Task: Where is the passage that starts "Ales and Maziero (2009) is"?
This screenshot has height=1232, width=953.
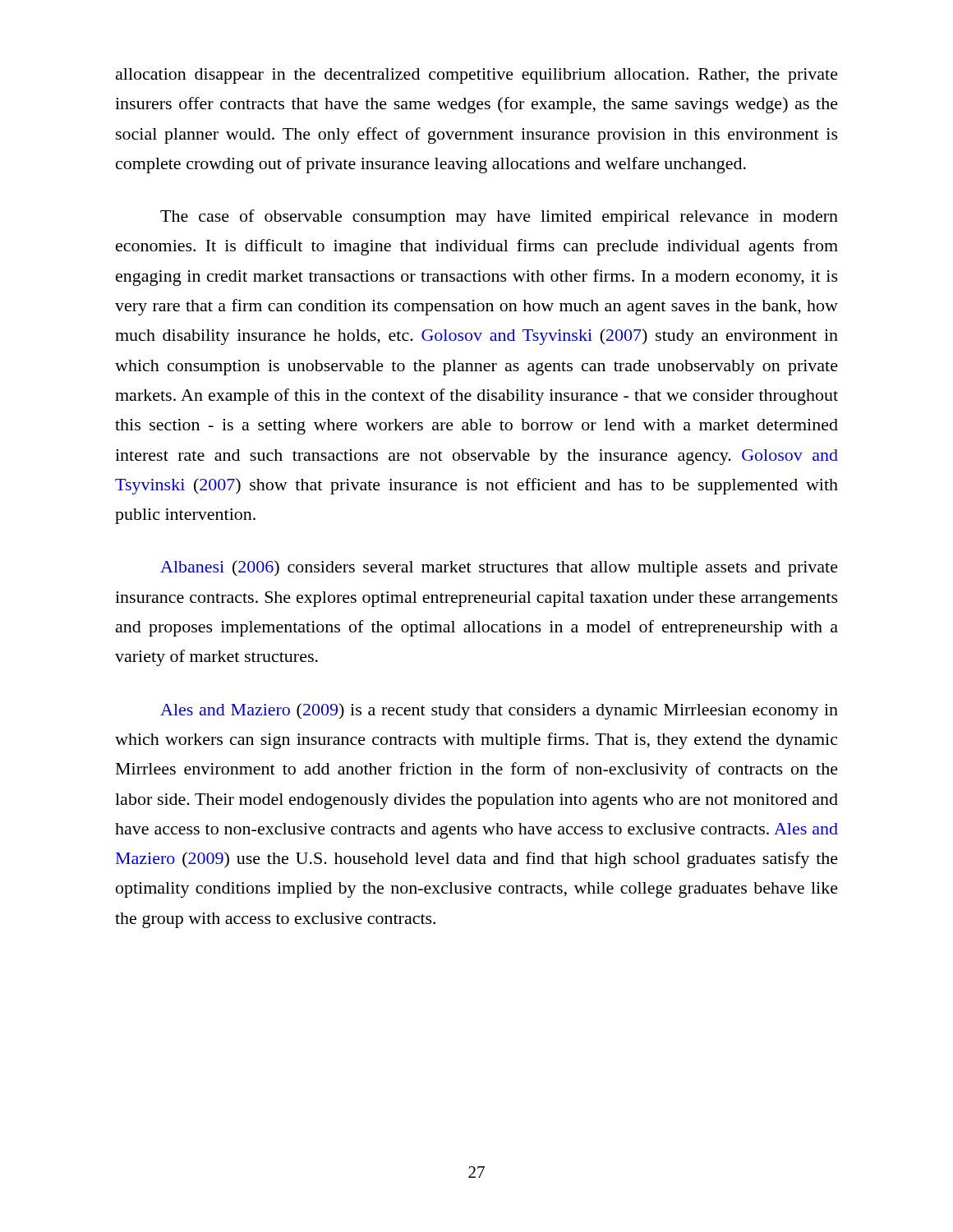Action: coord(476,814)
